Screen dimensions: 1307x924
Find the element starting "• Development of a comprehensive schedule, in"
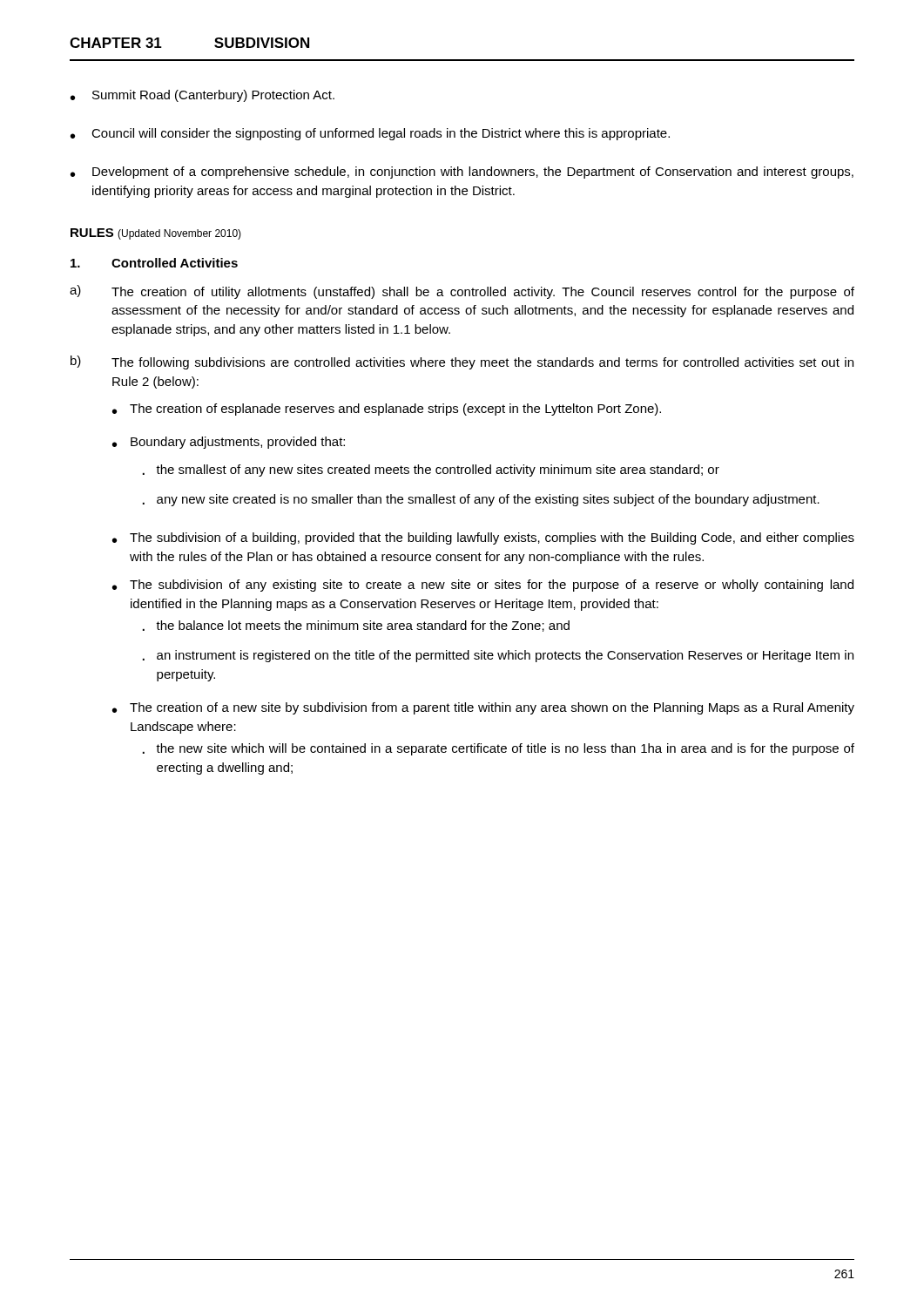pyautogui.click(x=462, y=181)
